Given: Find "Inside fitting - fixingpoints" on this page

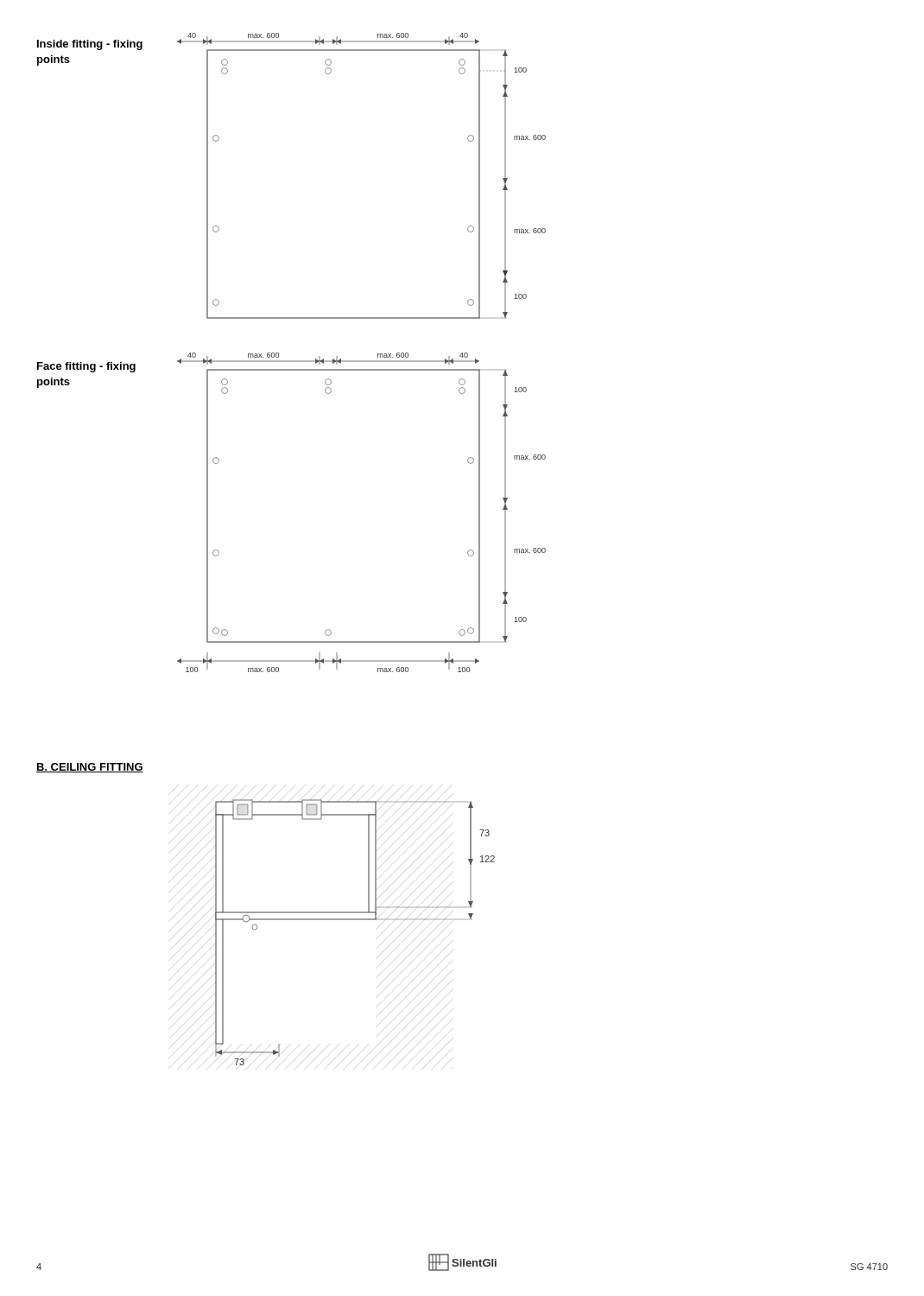Looking at the screenshot, I should (x=90, y=52).
